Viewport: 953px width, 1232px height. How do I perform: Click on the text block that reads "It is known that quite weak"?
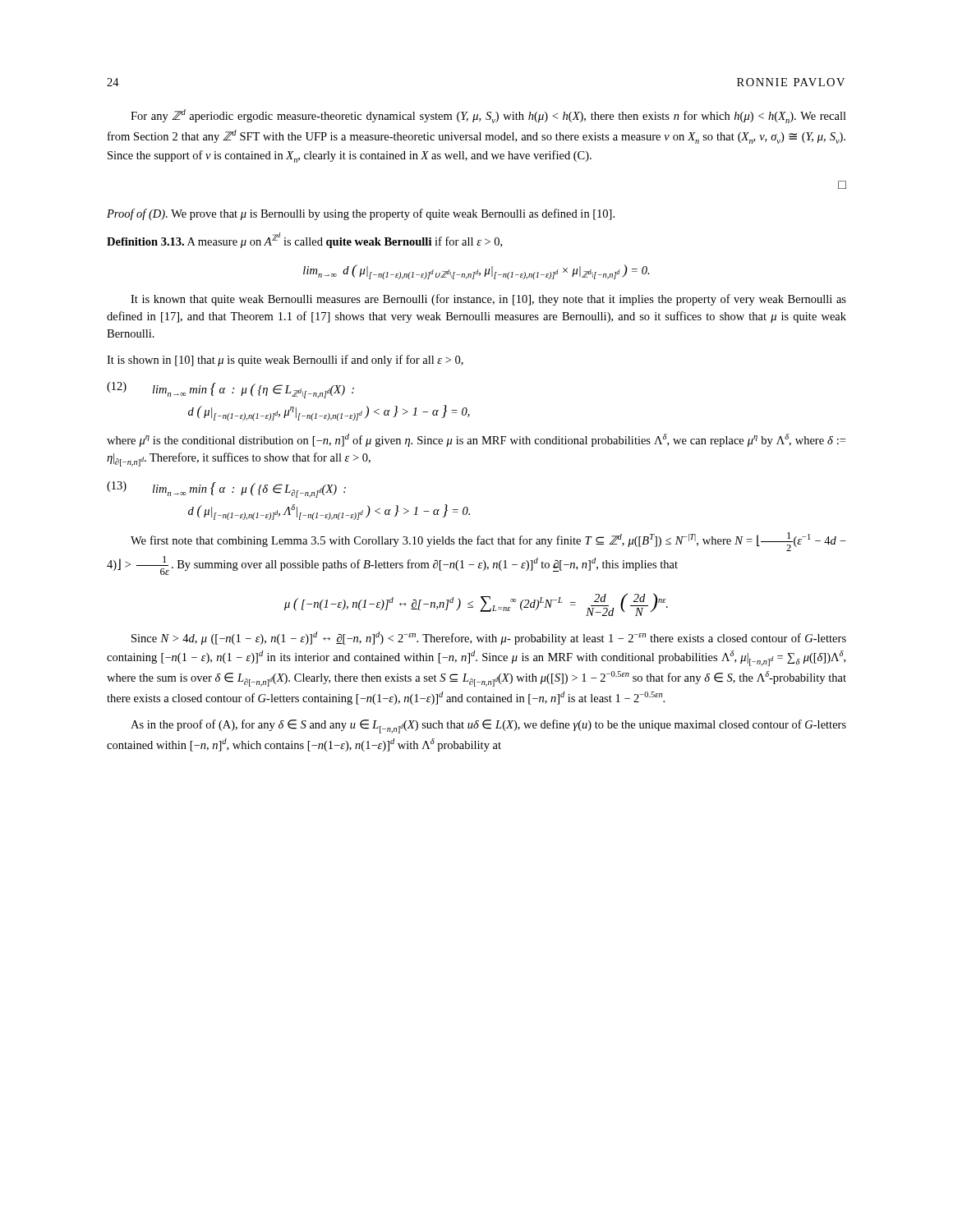(476, 316)
